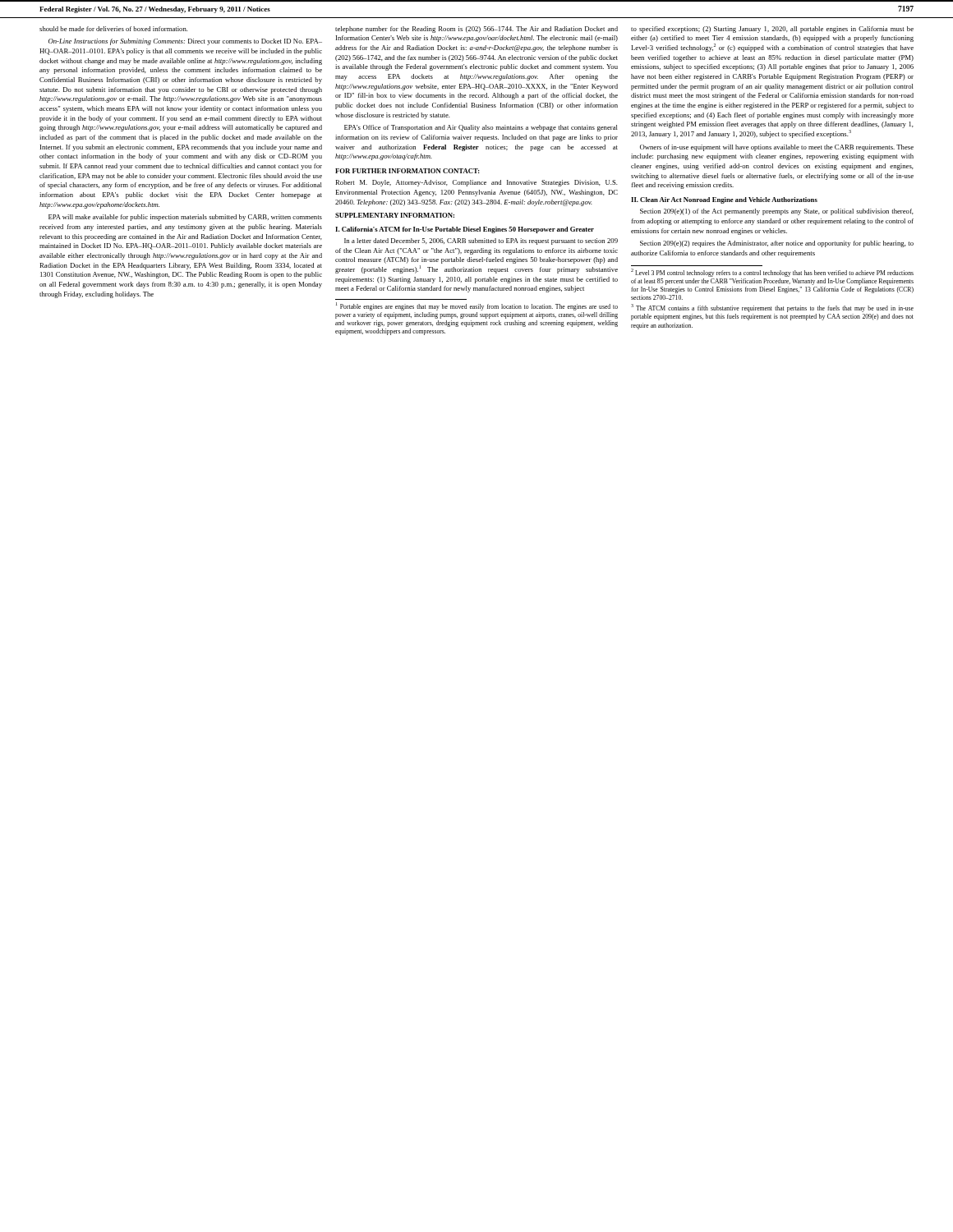This screenshot has height=1232, width=953.
Task: Select the block starting "2 Level 3 PM control technology"
Action: [772, 299]
